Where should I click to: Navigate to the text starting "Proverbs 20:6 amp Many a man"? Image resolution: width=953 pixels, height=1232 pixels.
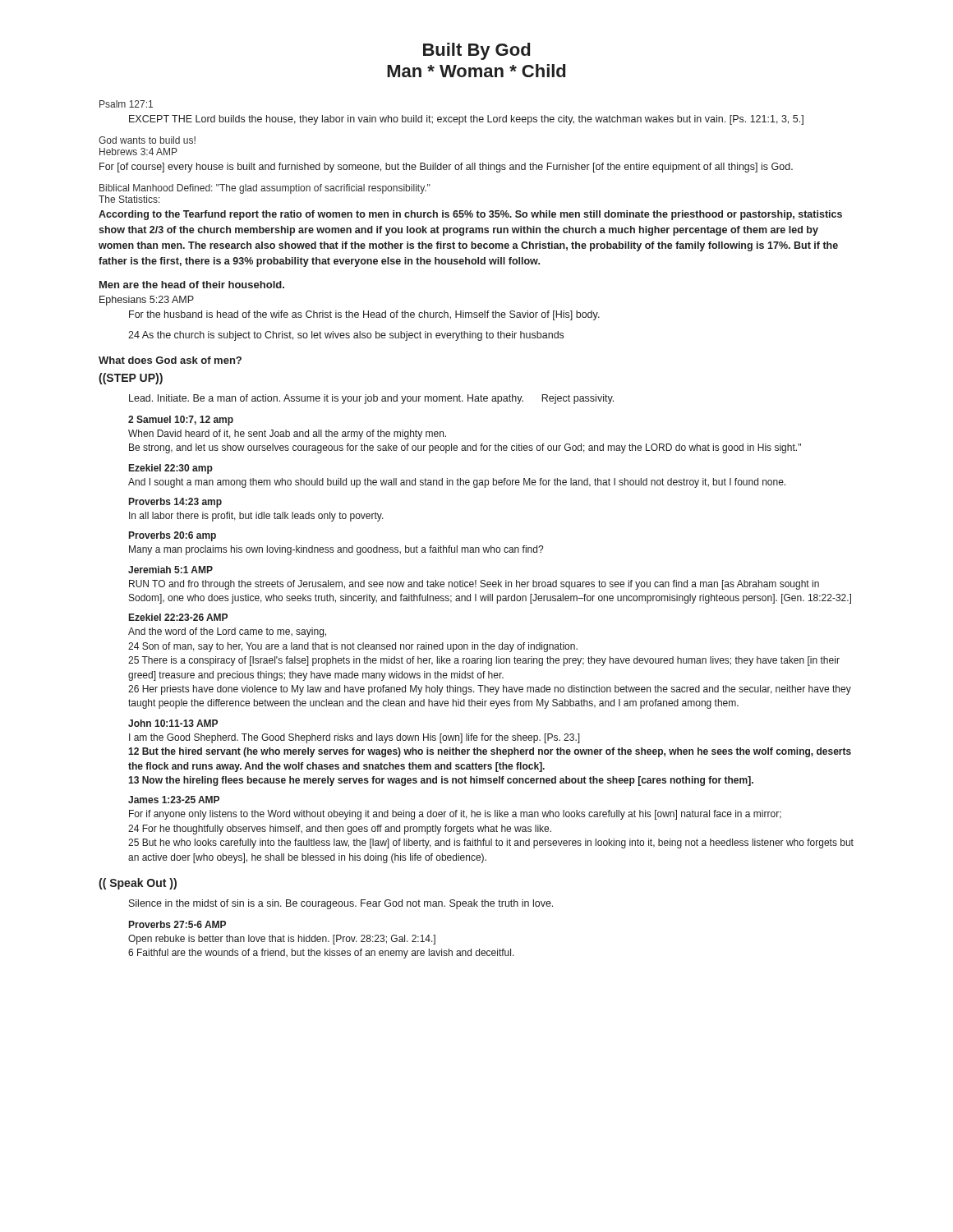491,544
